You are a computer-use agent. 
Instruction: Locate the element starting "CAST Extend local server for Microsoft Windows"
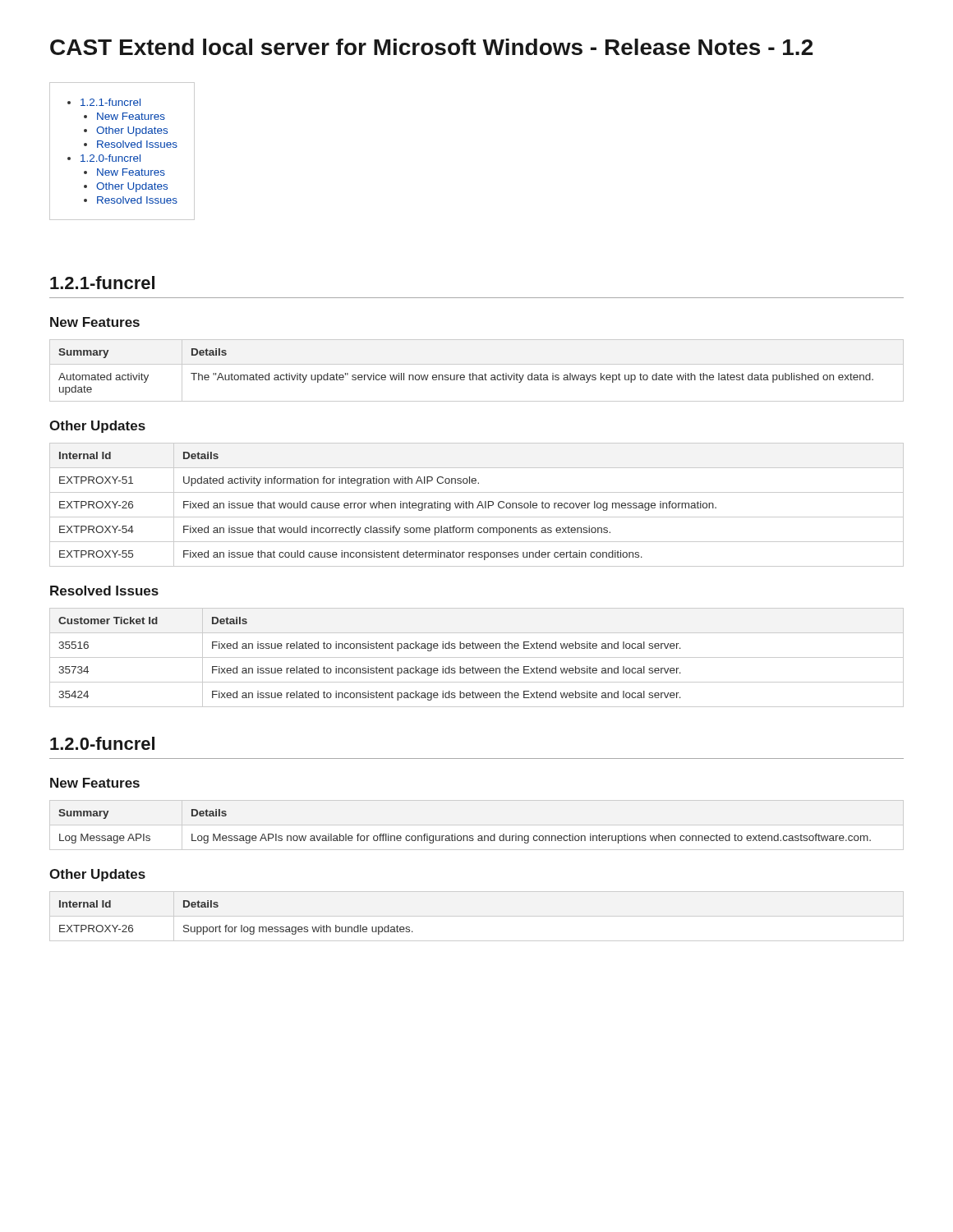point(476,48)
